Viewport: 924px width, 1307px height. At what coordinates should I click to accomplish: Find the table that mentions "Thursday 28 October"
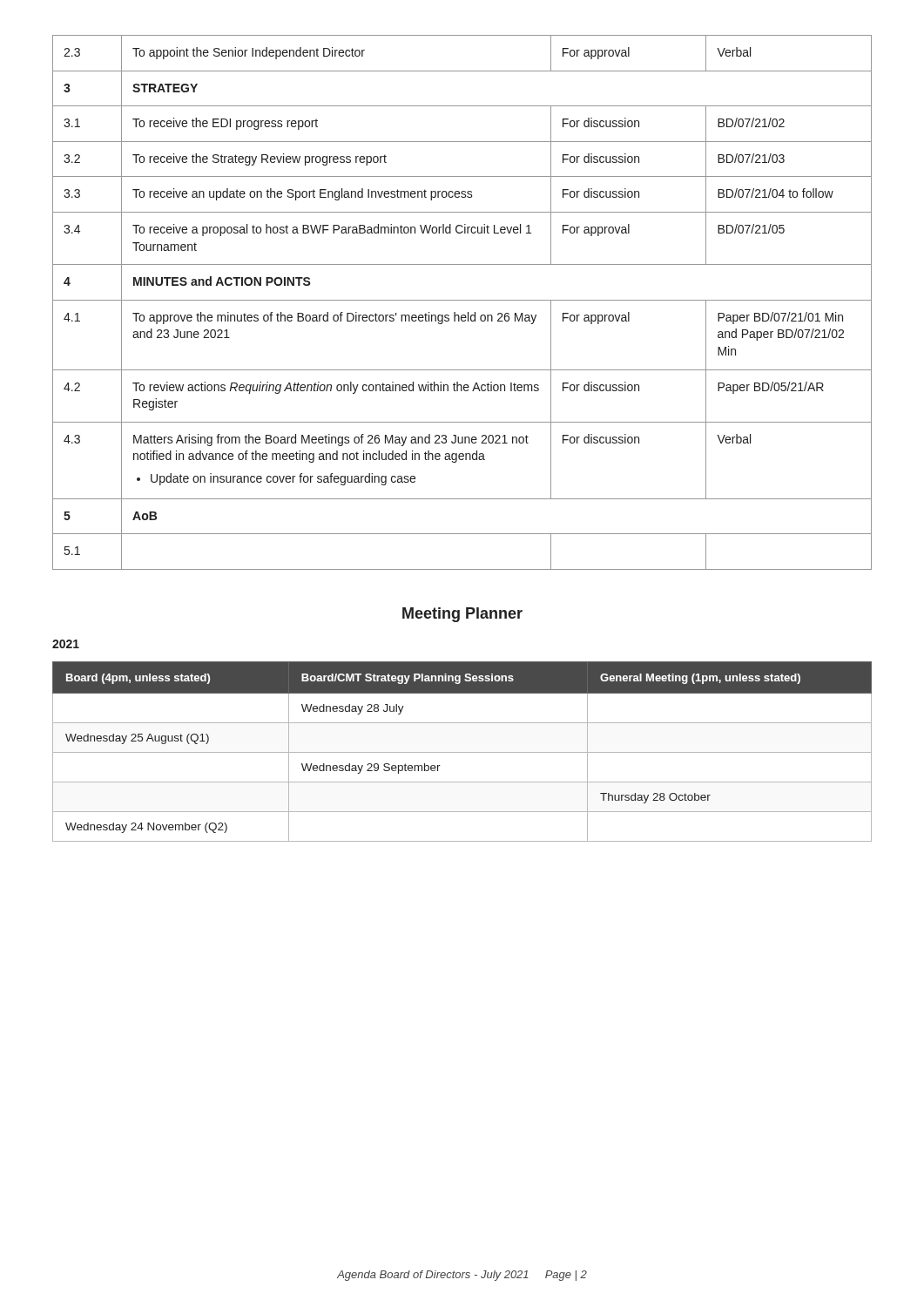coord(462,751)
